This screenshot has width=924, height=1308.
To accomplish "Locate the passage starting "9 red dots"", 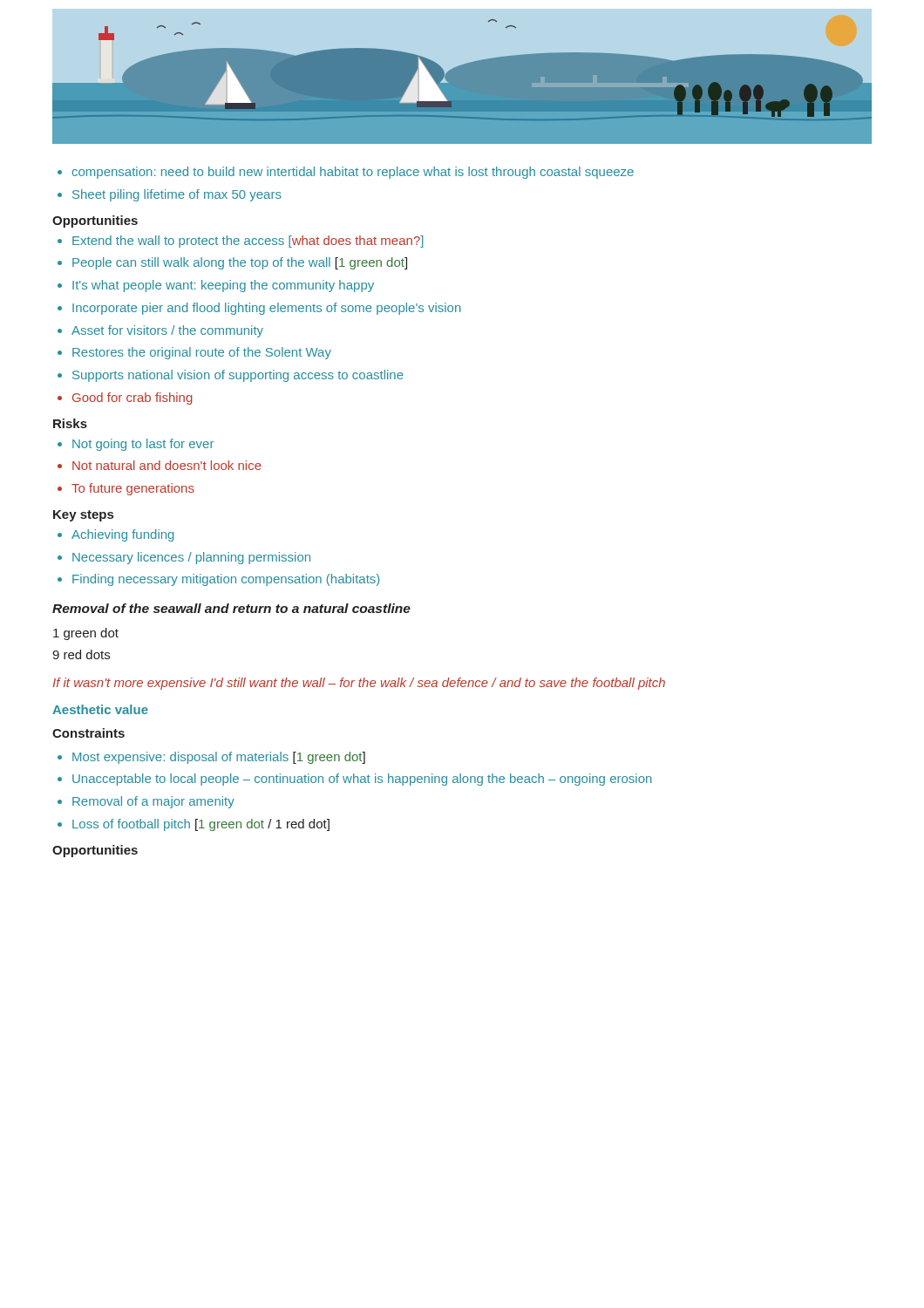I will [x=81, y=654].
